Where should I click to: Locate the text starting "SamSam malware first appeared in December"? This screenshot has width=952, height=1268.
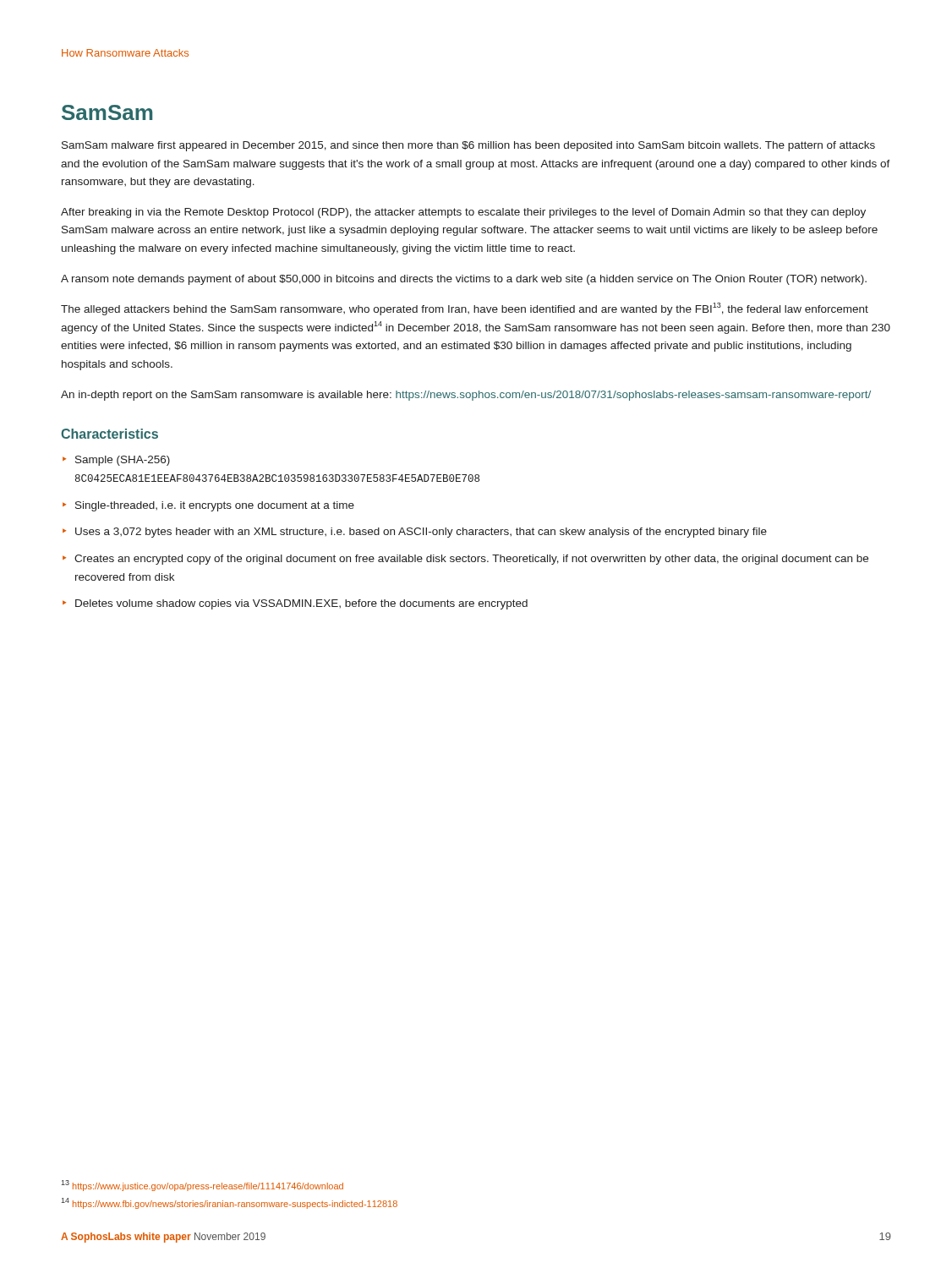pos(475,163)
